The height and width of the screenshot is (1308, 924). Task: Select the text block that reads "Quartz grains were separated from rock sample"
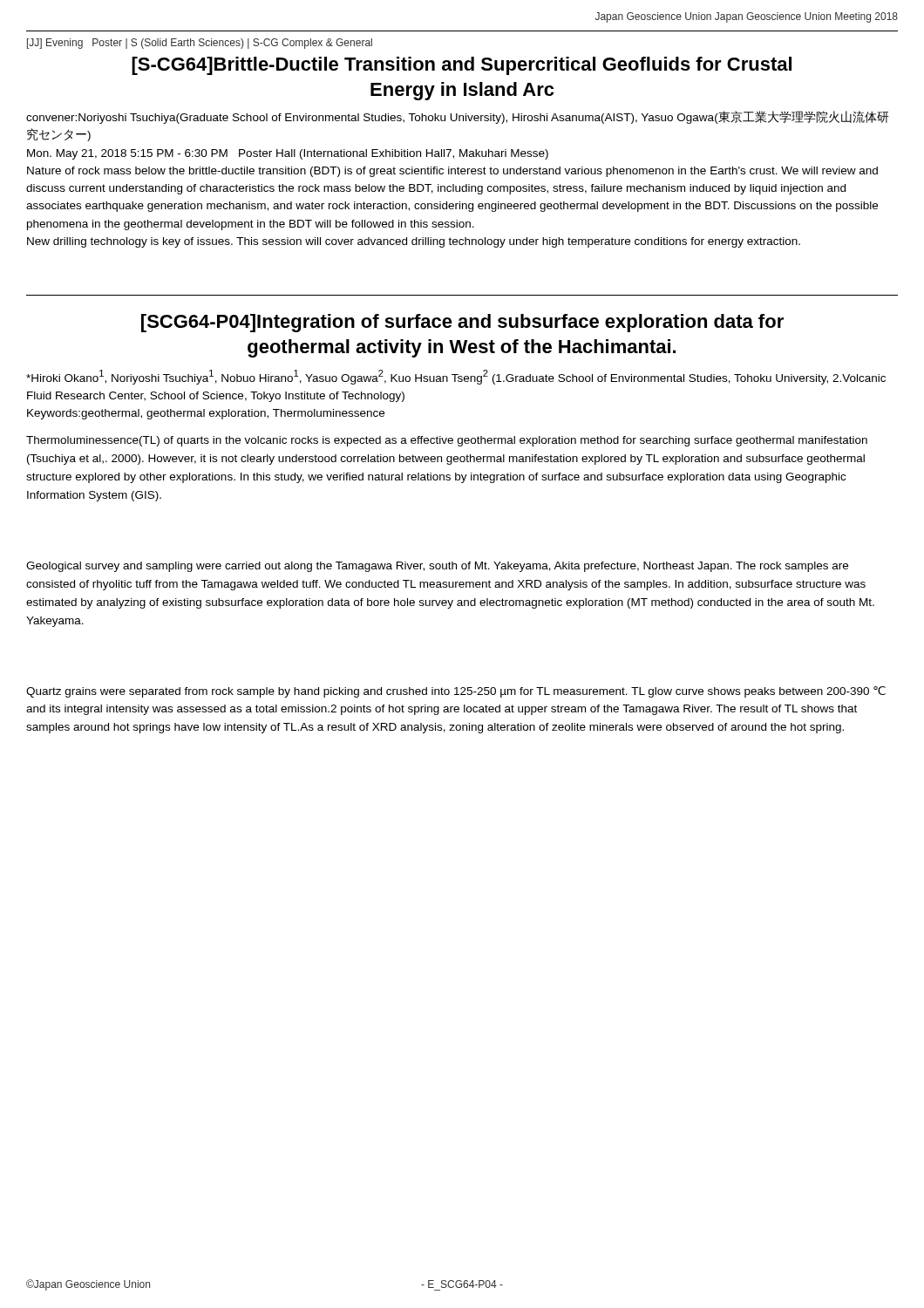[x=456, y=709]
